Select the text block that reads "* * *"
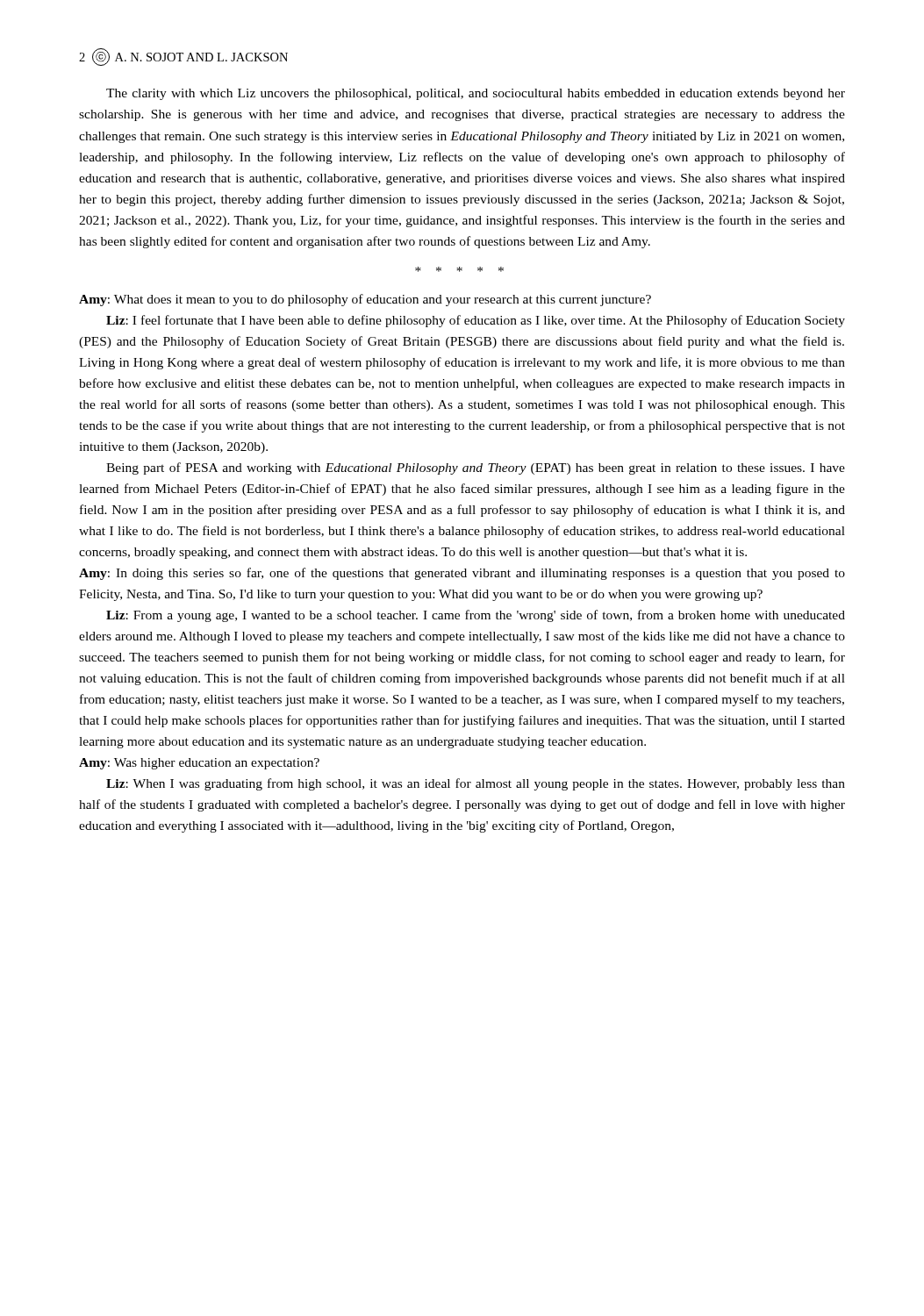Image resolution: width=924 pixels, height=1316 pixels. 462,270
